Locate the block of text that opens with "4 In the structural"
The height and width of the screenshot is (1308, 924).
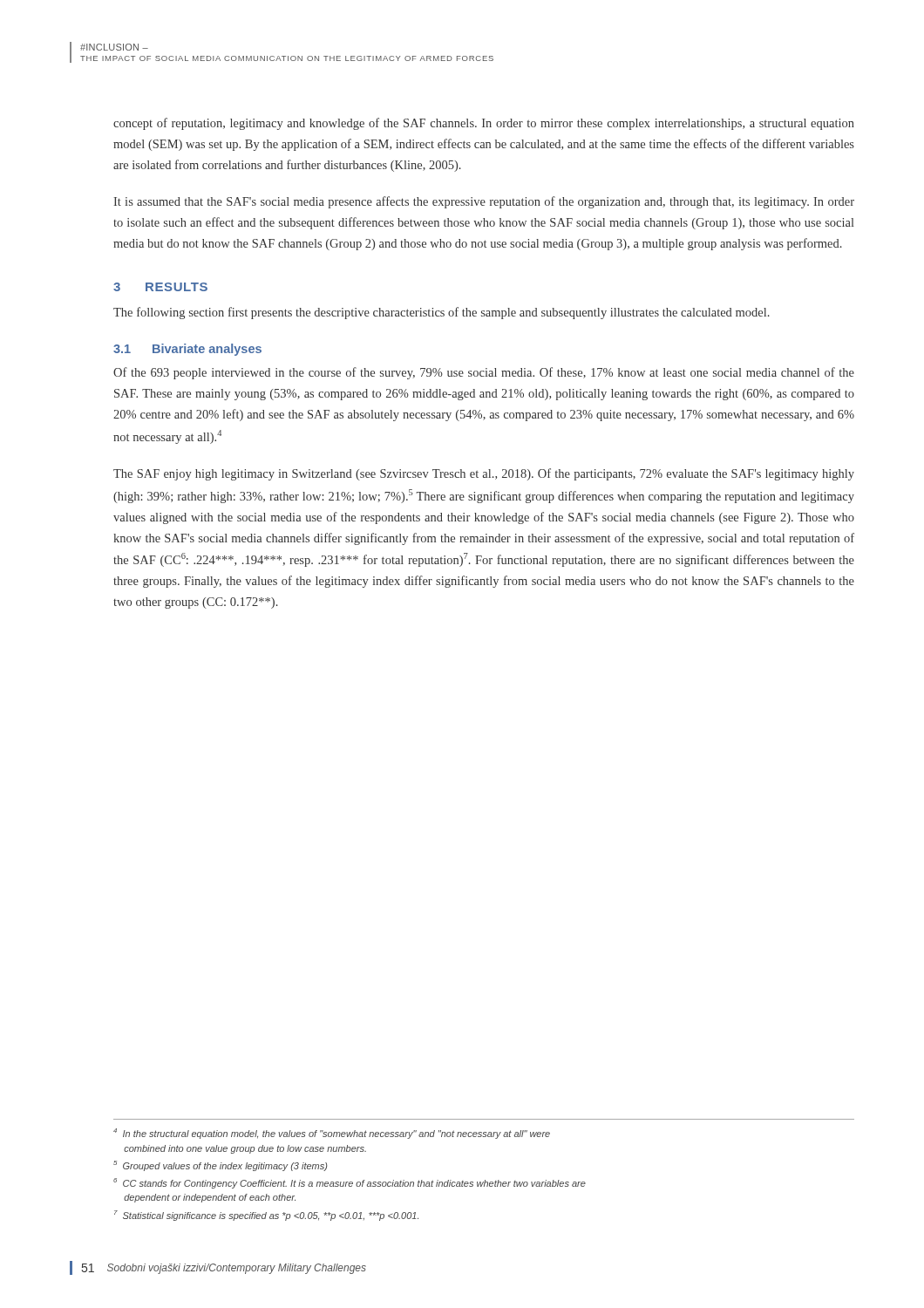pos(332,1140)
